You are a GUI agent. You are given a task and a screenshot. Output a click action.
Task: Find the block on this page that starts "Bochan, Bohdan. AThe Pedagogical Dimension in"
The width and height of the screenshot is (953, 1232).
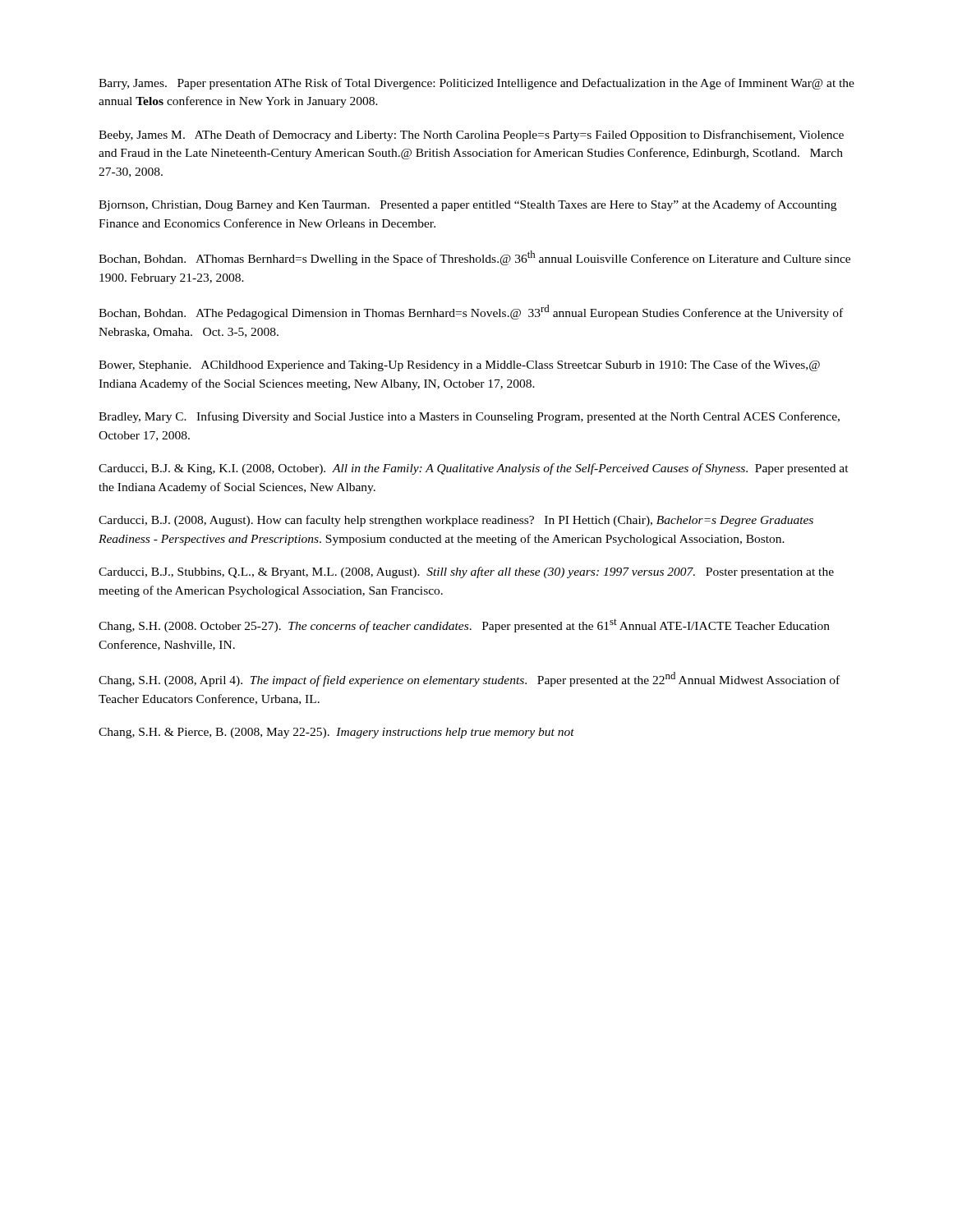click(471, 321)
